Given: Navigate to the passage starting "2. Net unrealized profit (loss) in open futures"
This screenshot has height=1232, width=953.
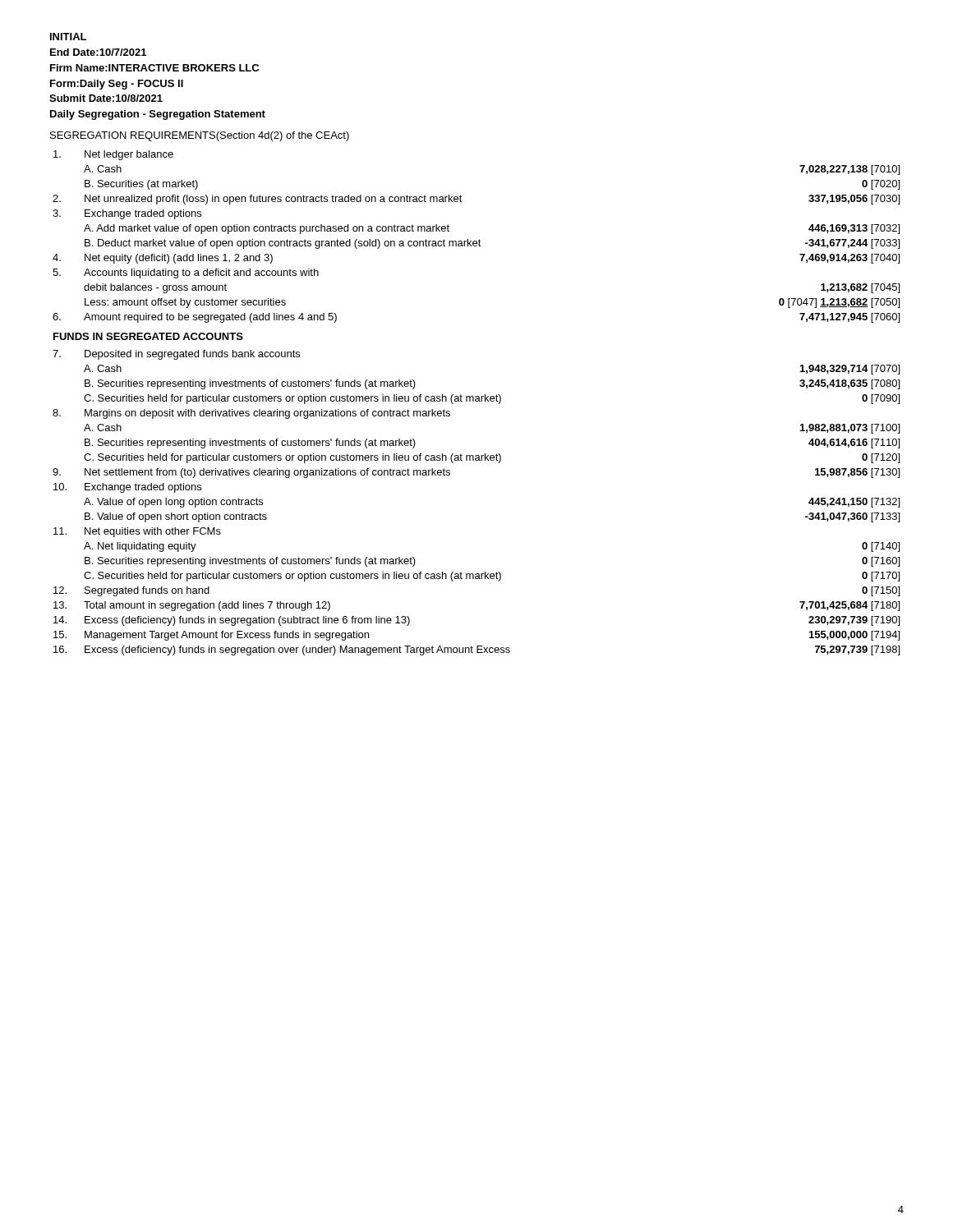Looking at the screenshot, I should [272, 199].
